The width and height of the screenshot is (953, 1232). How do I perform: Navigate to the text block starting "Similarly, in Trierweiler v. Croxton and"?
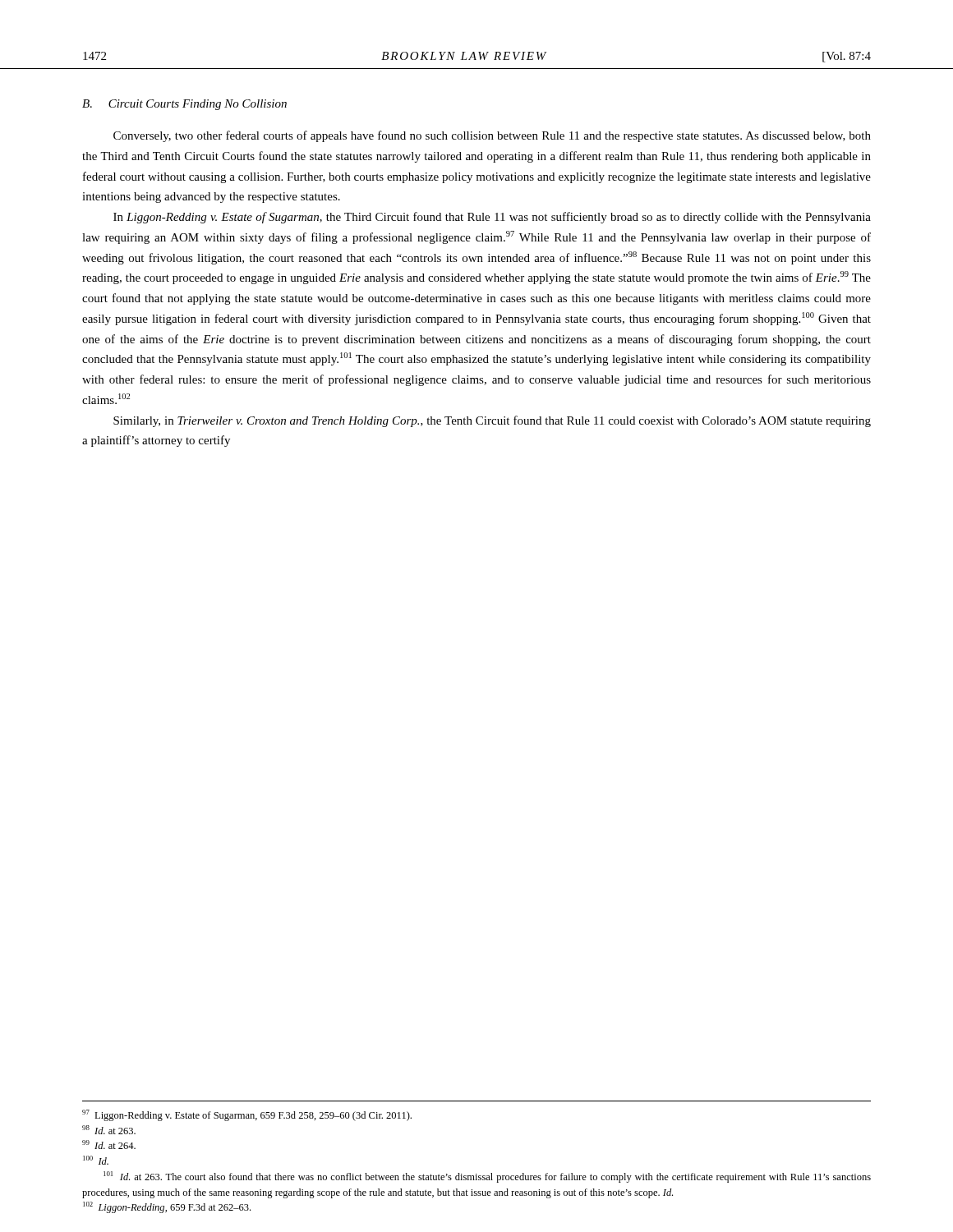tap(476, 431)
